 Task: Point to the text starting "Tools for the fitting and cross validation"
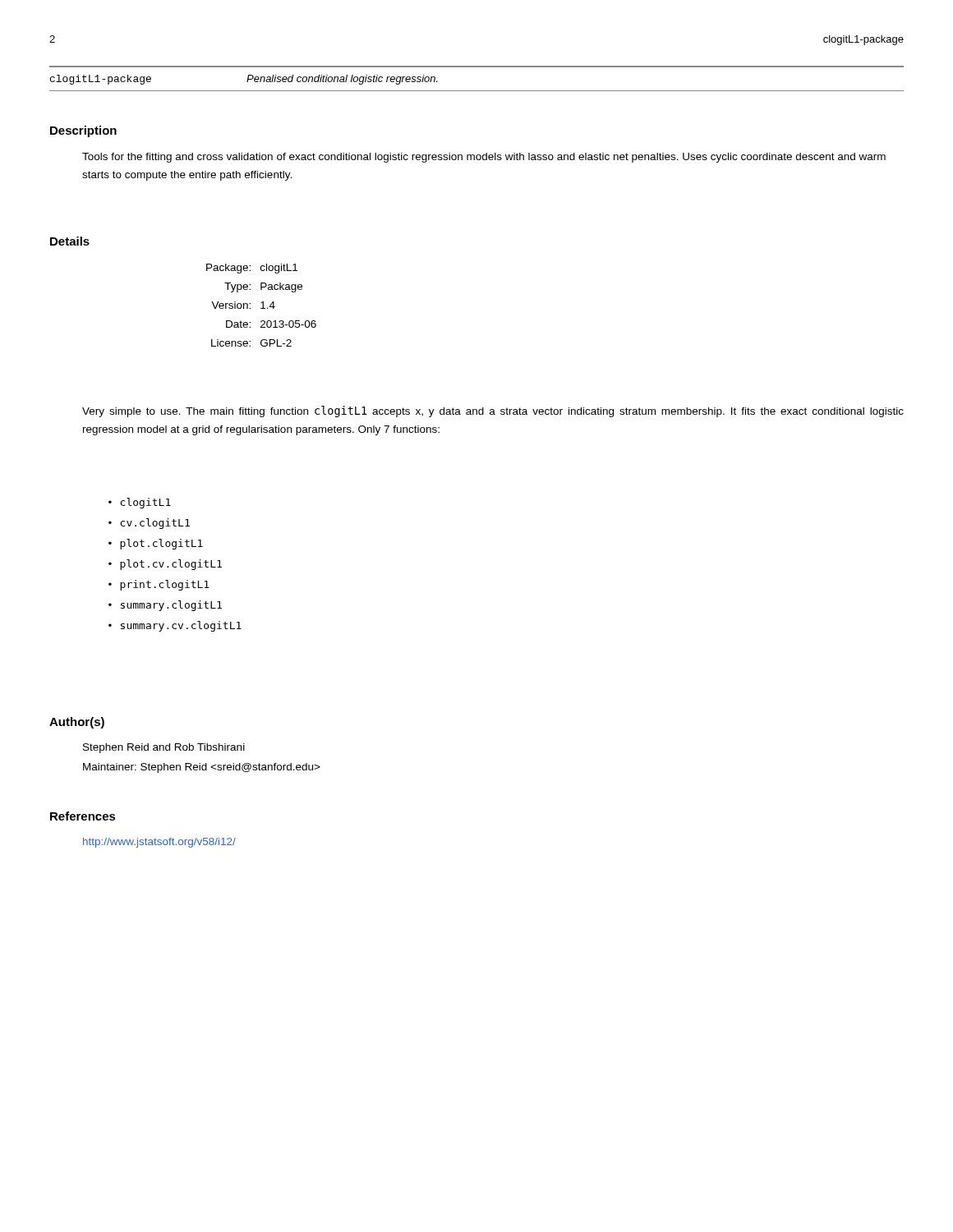(484, 165)
